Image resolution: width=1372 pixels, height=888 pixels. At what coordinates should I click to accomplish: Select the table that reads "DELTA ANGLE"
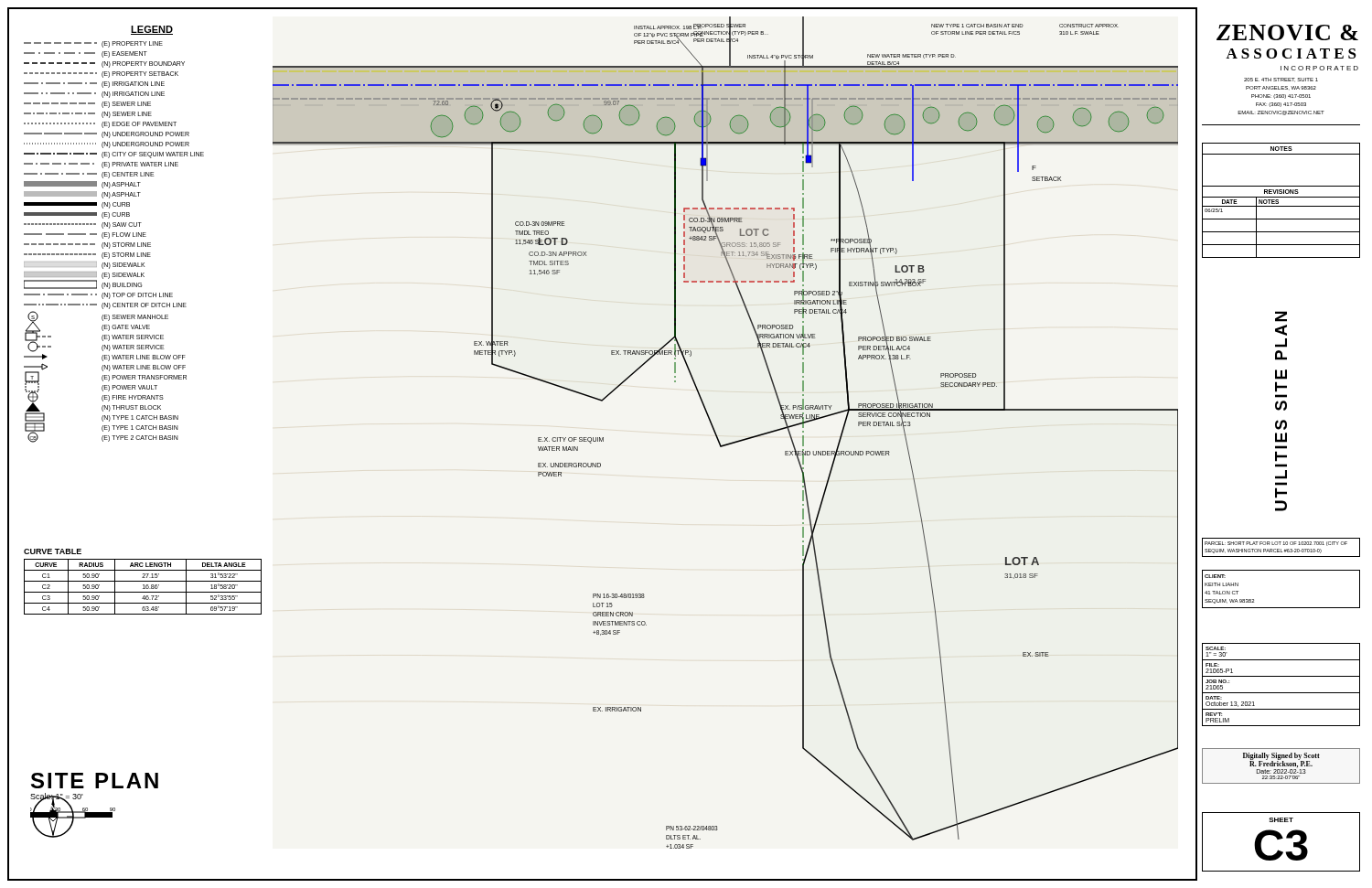tap(152, 581)
